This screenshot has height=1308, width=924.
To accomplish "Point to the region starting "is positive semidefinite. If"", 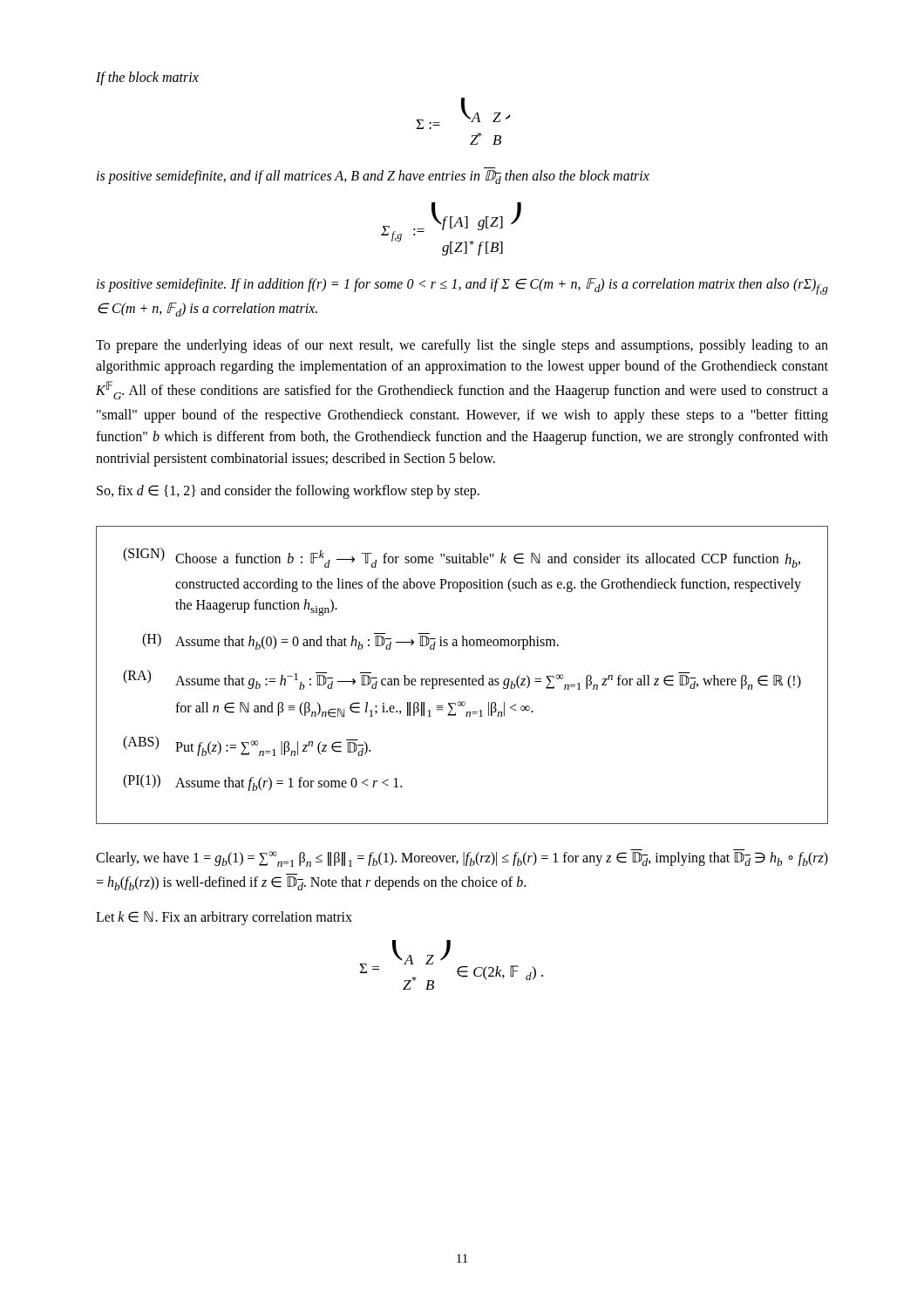I will pos(462,298).
